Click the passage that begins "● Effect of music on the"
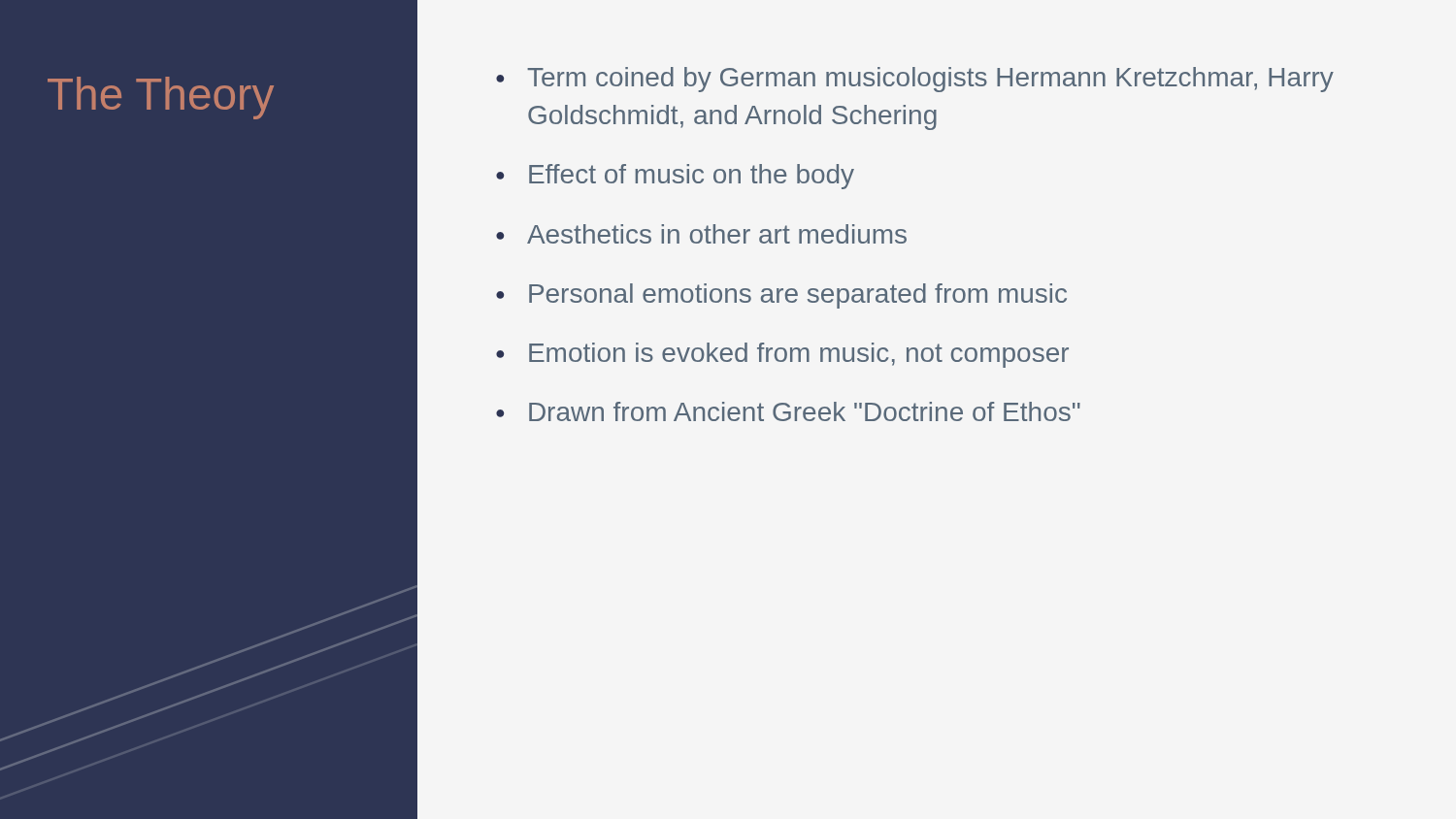Screen dimensions: 819x1456 coord(675,175)
